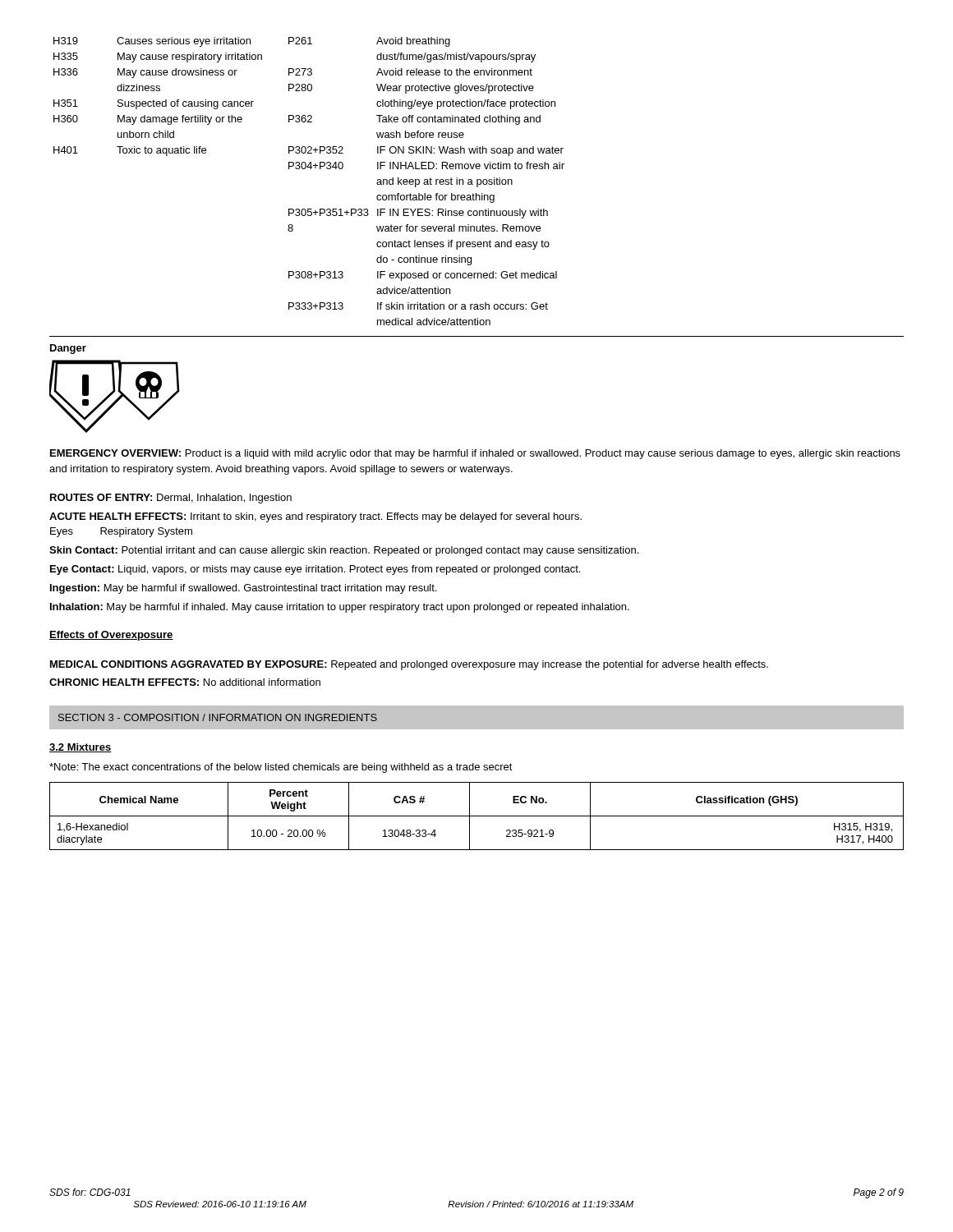Select the text block starting "ACUTE HEALTH EFFECTS: Irritant to skin,"
953x1232 pixels.
(316, 524)
